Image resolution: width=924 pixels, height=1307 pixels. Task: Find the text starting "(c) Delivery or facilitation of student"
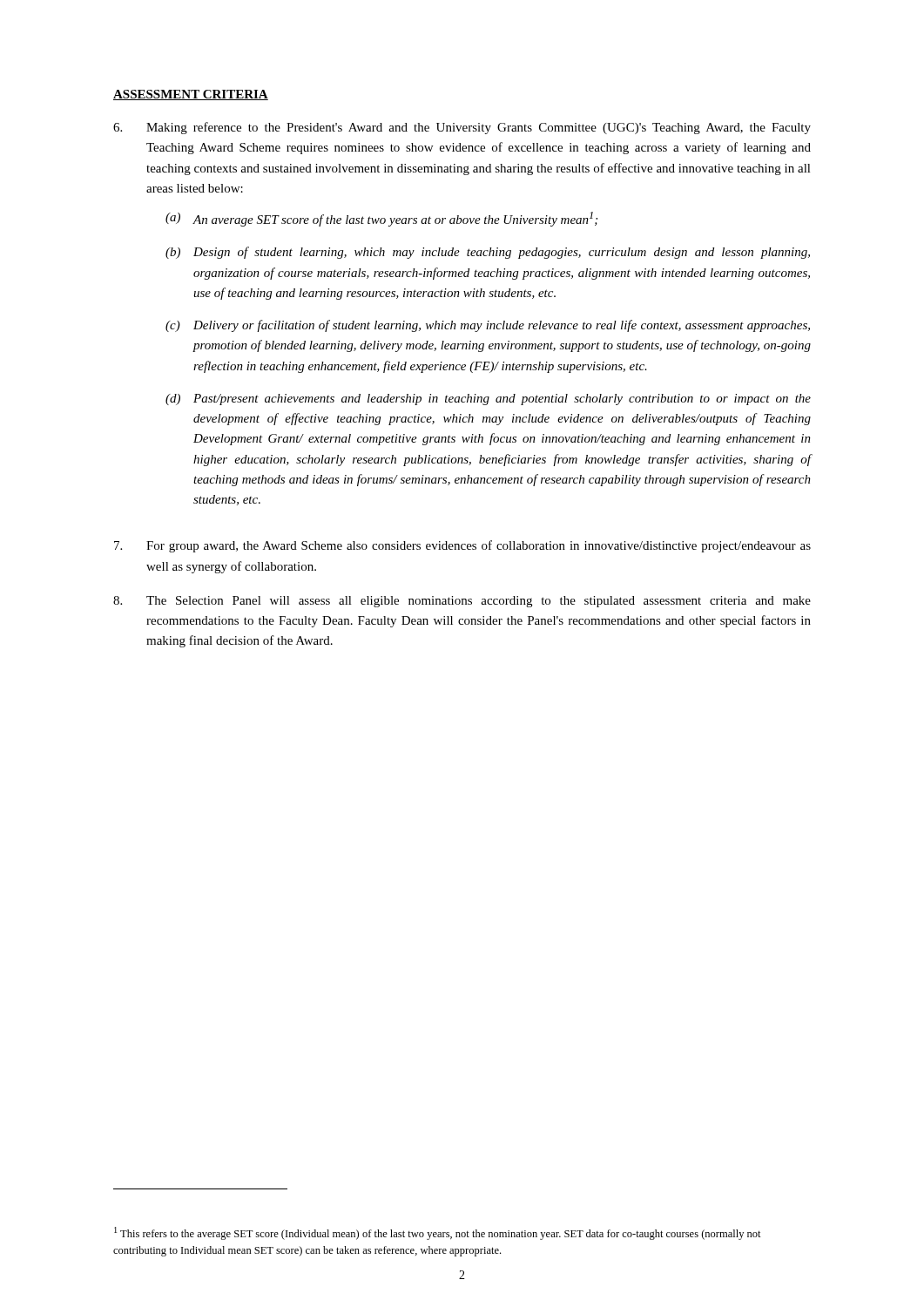[x=488, y=346]
